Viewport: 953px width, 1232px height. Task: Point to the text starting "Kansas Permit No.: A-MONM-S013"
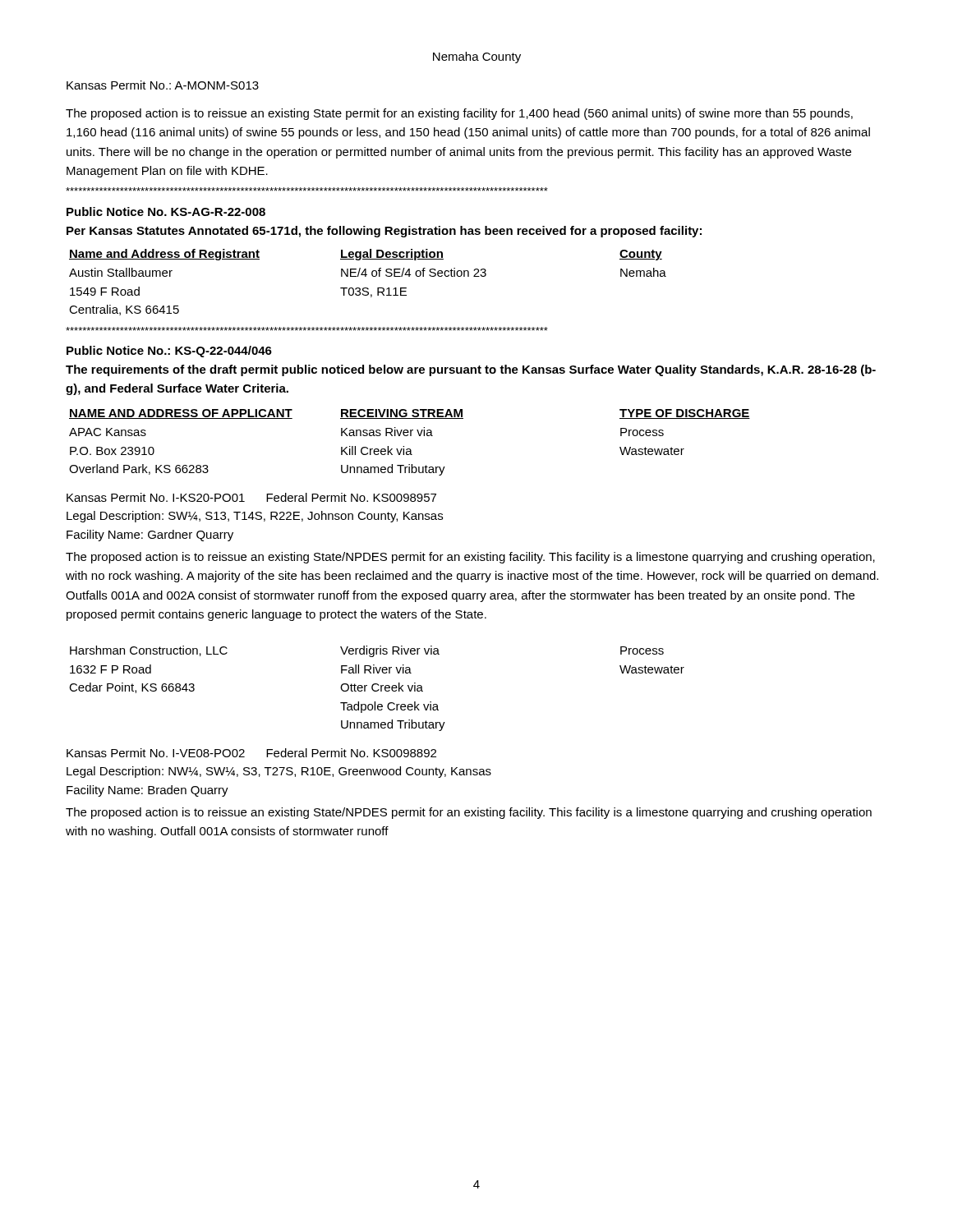click(162, 85)
